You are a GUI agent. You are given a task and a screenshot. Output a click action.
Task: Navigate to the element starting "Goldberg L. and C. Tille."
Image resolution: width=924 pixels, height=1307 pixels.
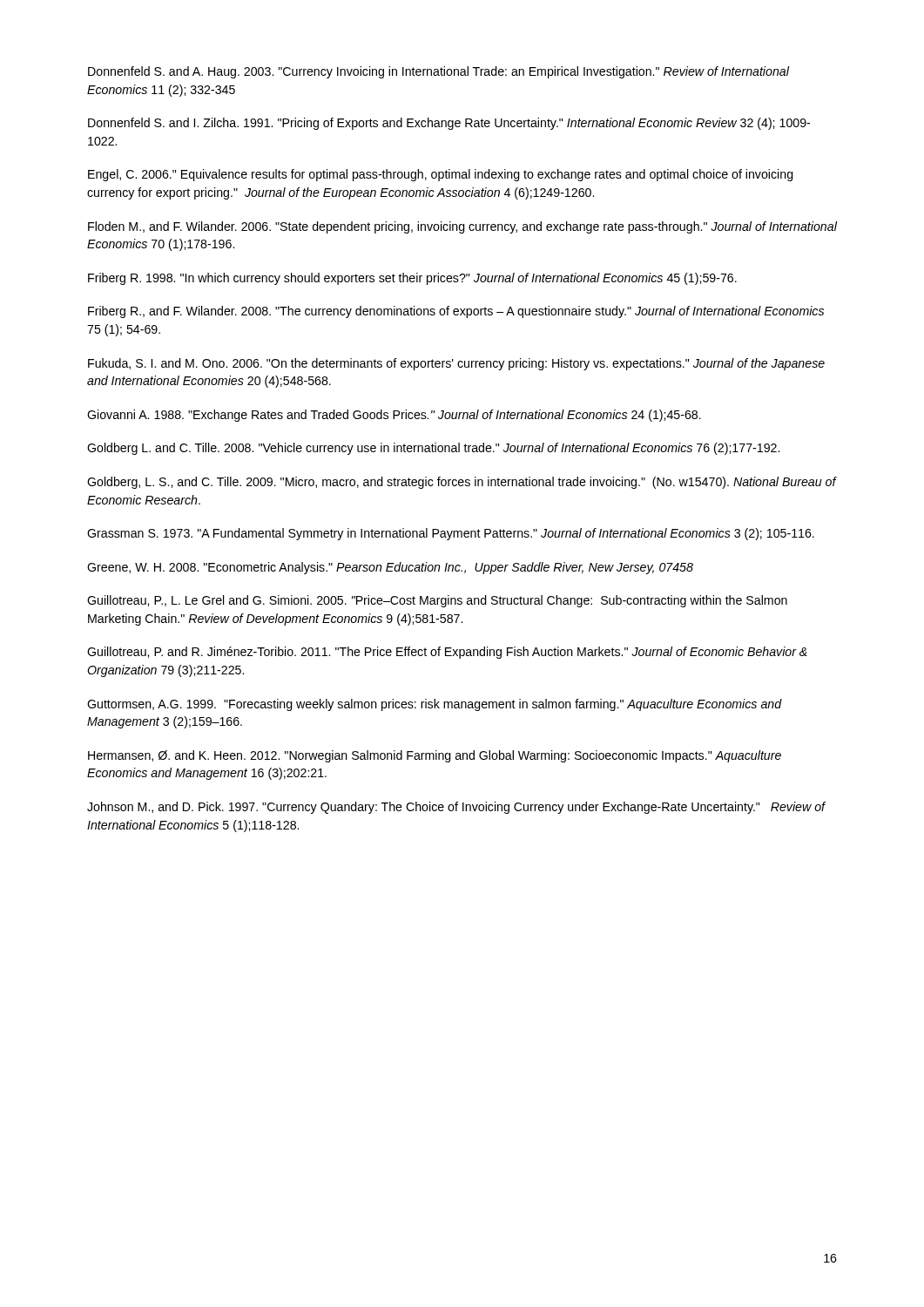point(434,448)
